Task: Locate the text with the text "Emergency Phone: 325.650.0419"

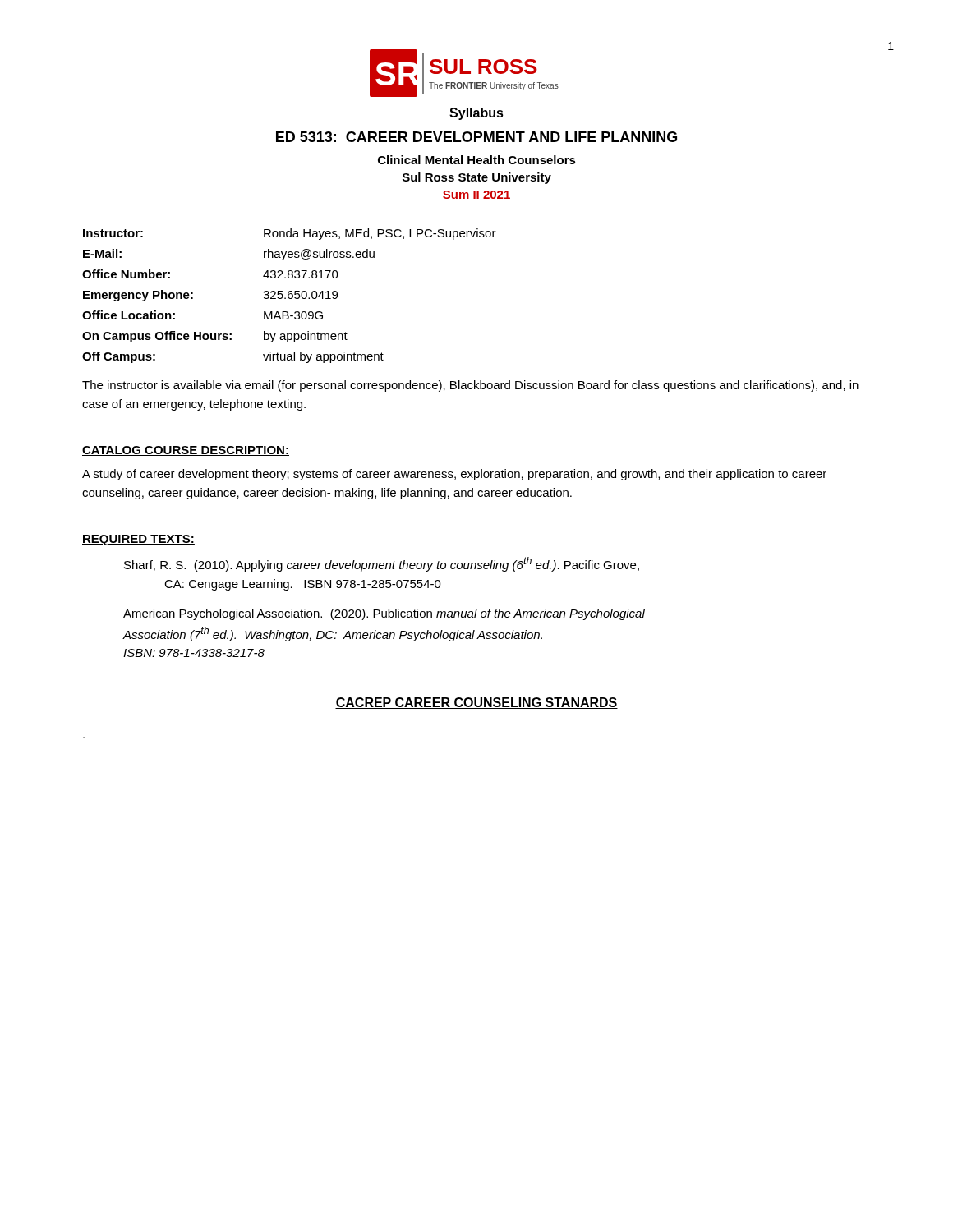Action: (x=138, y=294)
